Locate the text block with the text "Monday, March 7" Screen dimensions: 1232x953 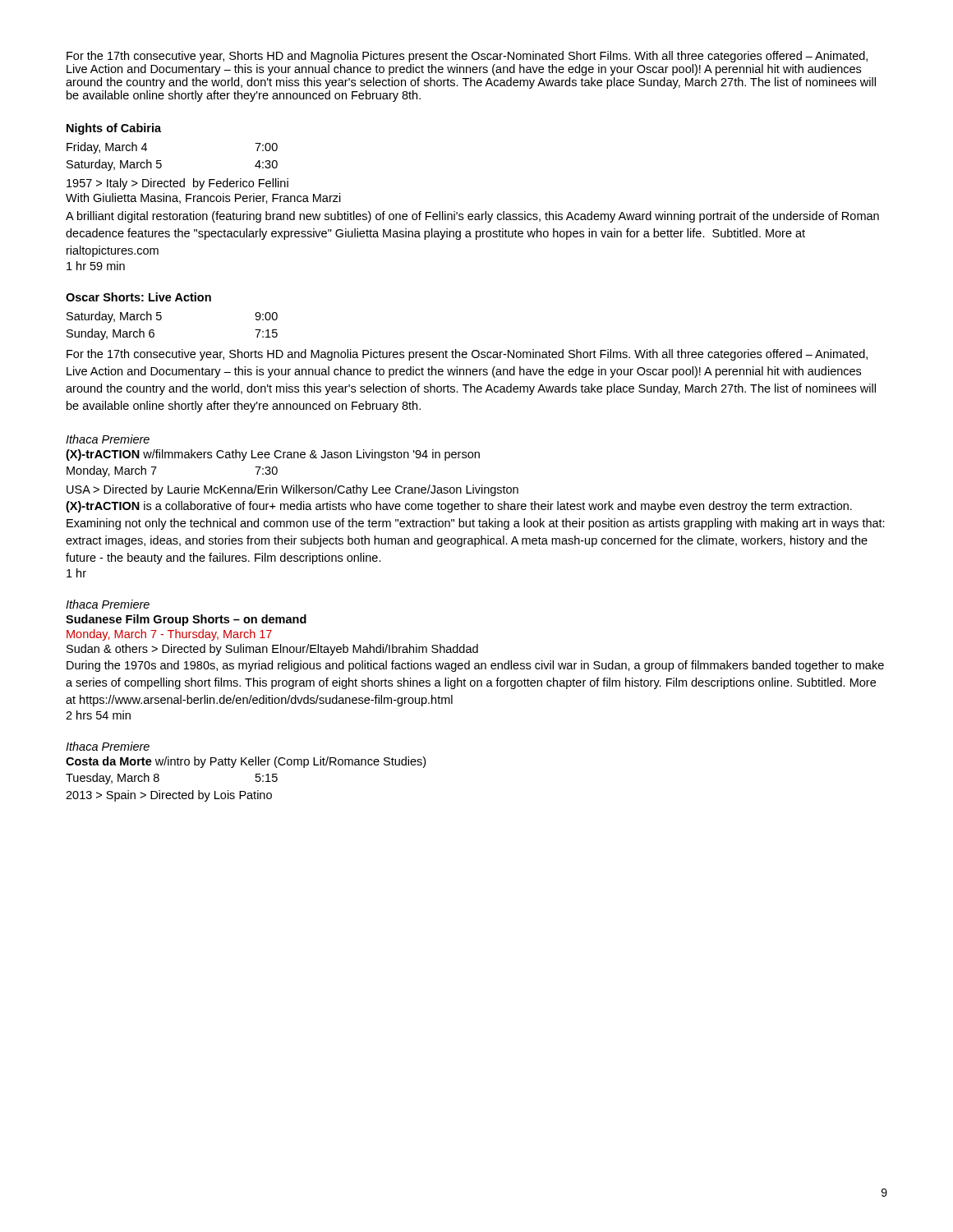(x=476, y=675)
